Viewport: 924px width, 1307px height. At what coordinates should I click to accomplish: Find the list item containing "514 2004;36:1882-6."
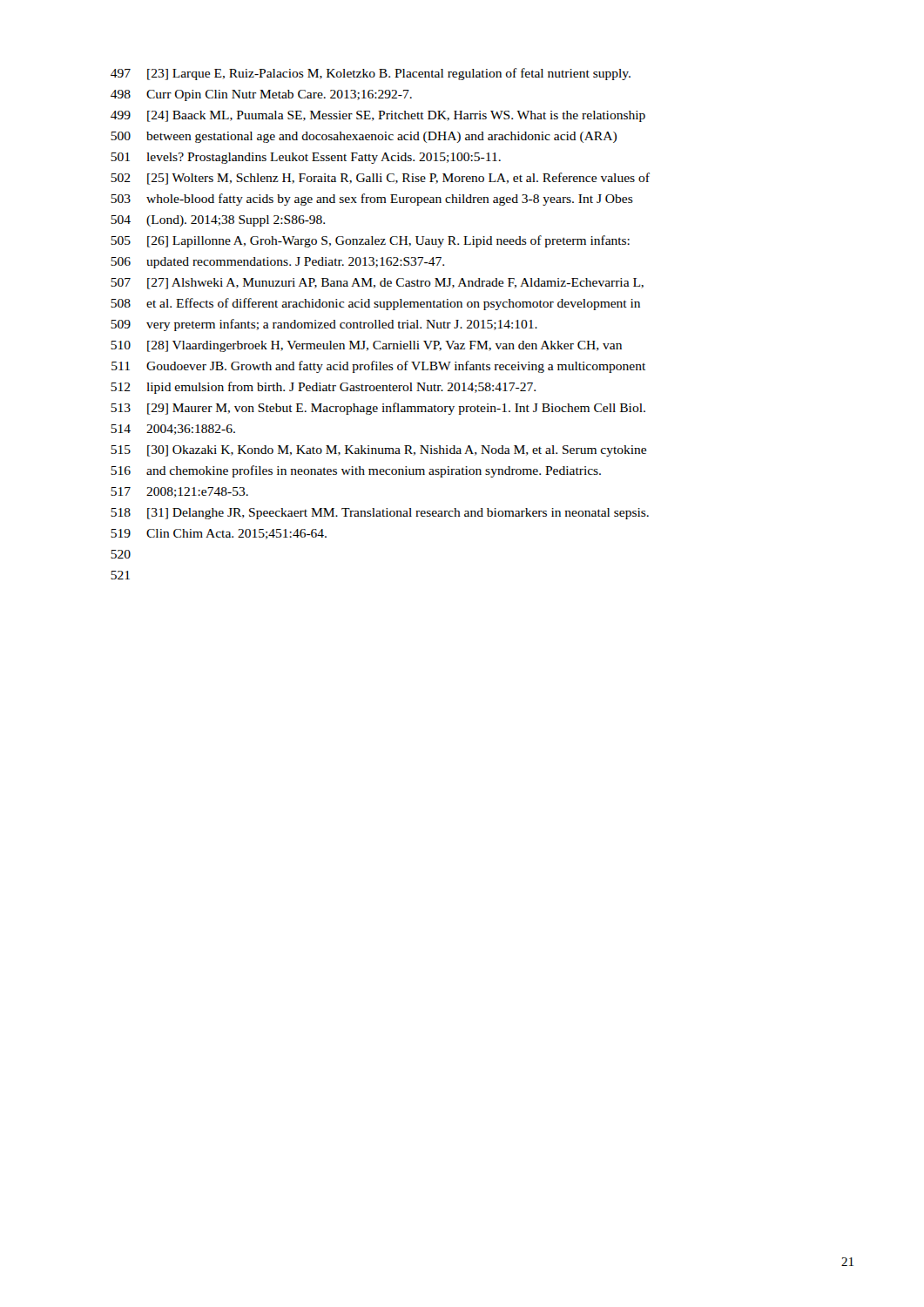(x=173, y=430)
